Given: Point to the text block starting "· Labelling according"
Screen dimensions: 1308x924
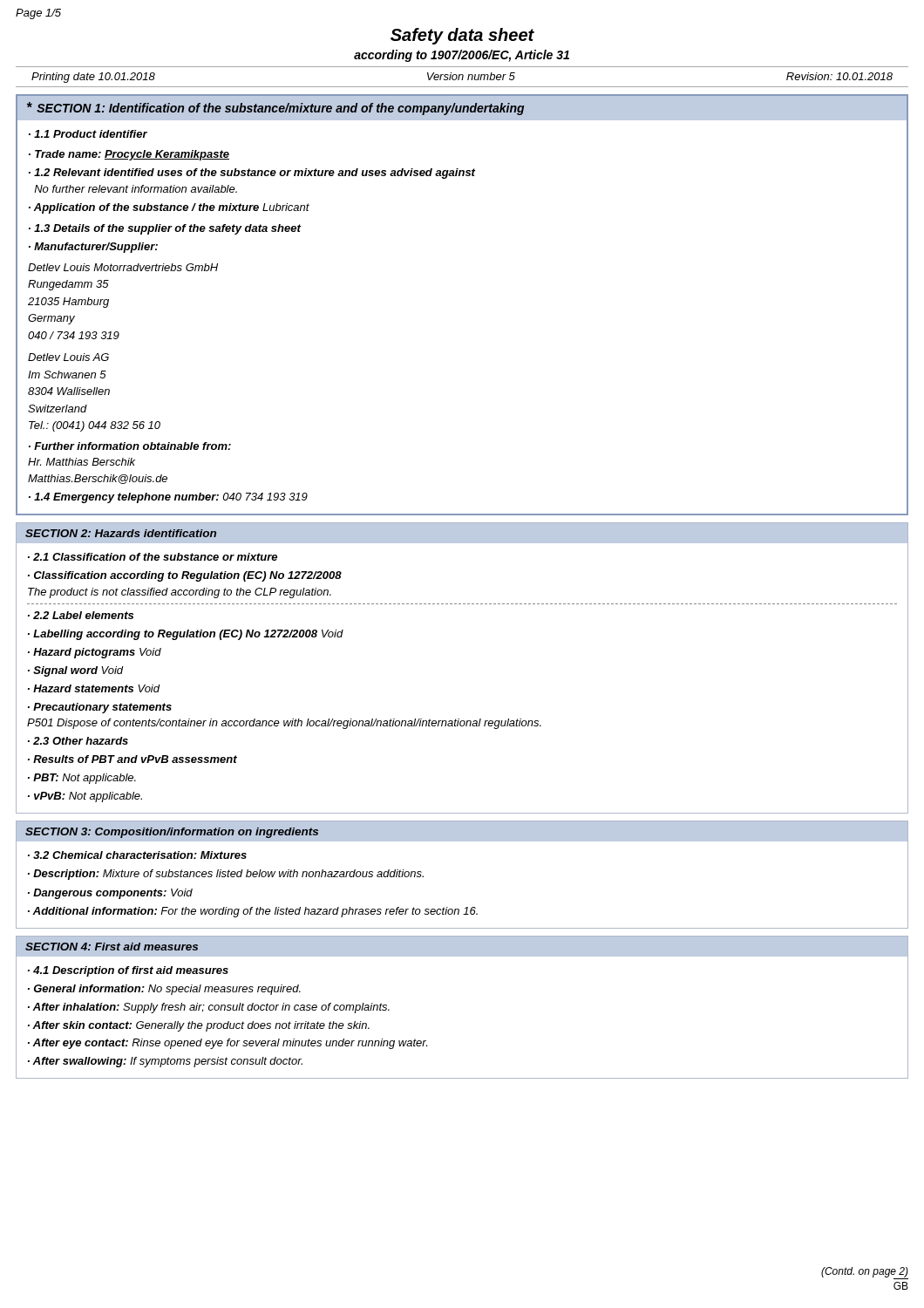Looking at the screenshot, I should (x=185, y=634).
